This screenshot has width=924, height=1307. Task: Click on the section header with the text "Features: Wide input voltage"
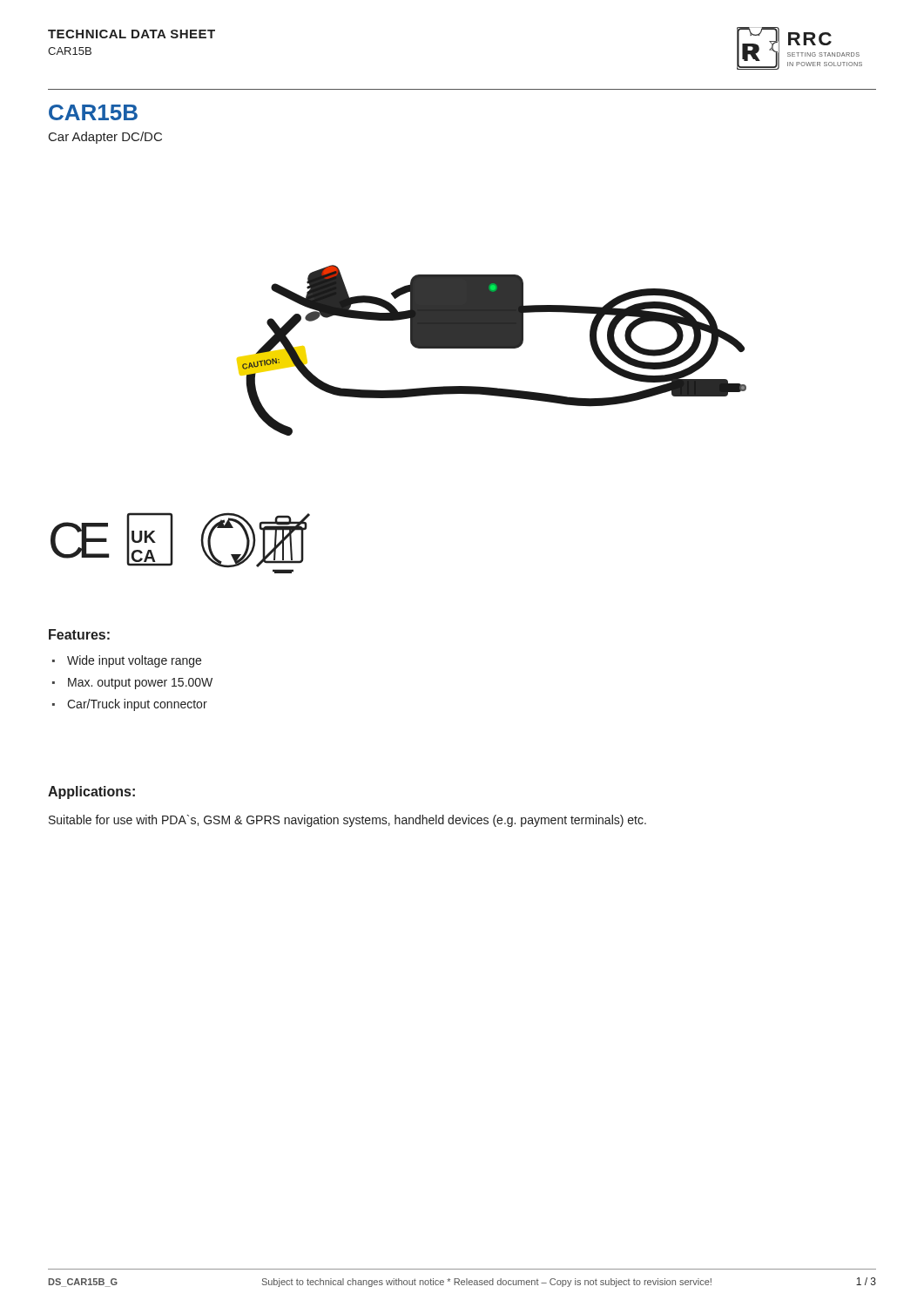(x=79, y=634)
